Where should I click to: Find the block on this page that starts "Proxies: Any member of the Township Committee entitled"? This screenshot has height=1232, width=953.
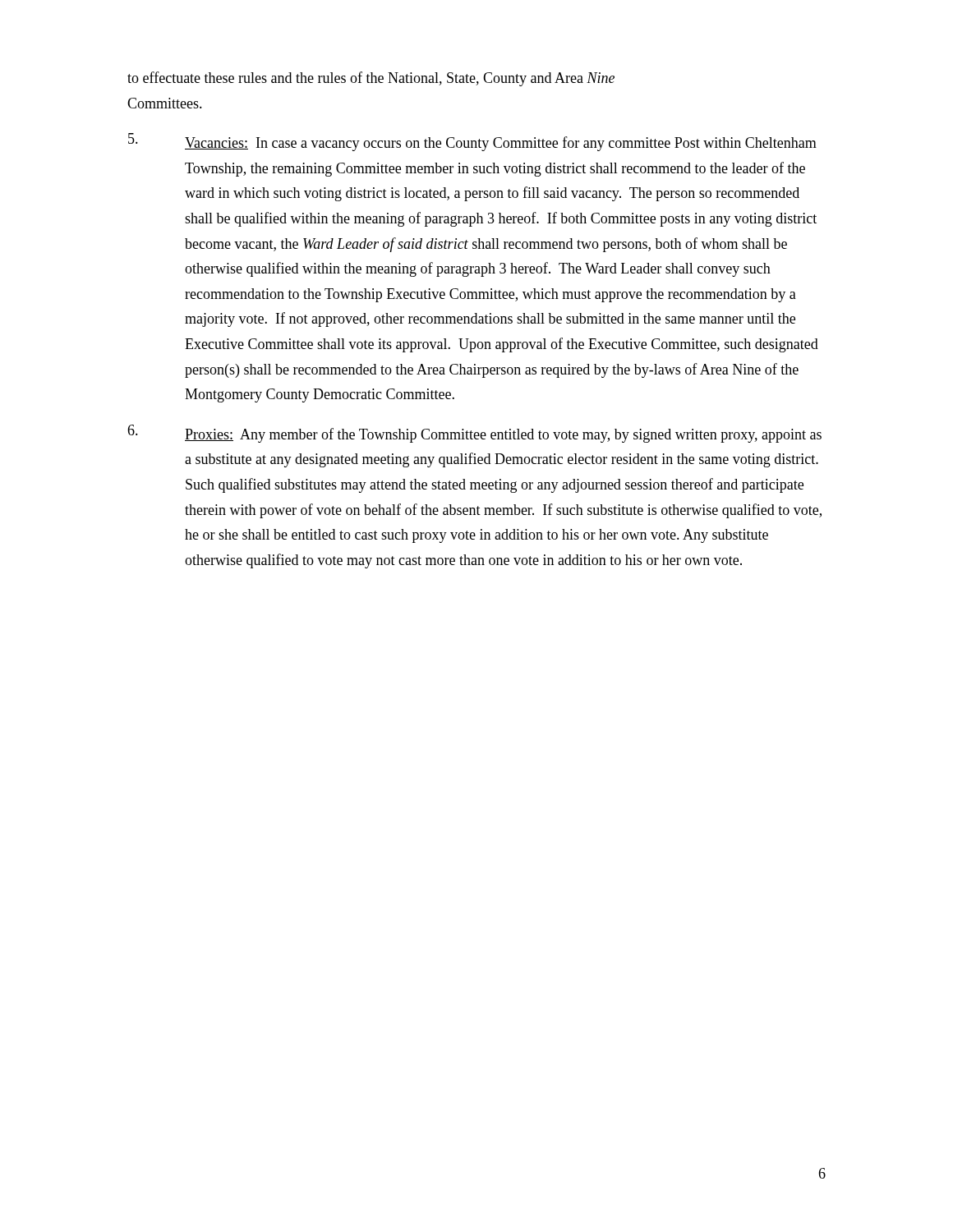click(476, 497)
